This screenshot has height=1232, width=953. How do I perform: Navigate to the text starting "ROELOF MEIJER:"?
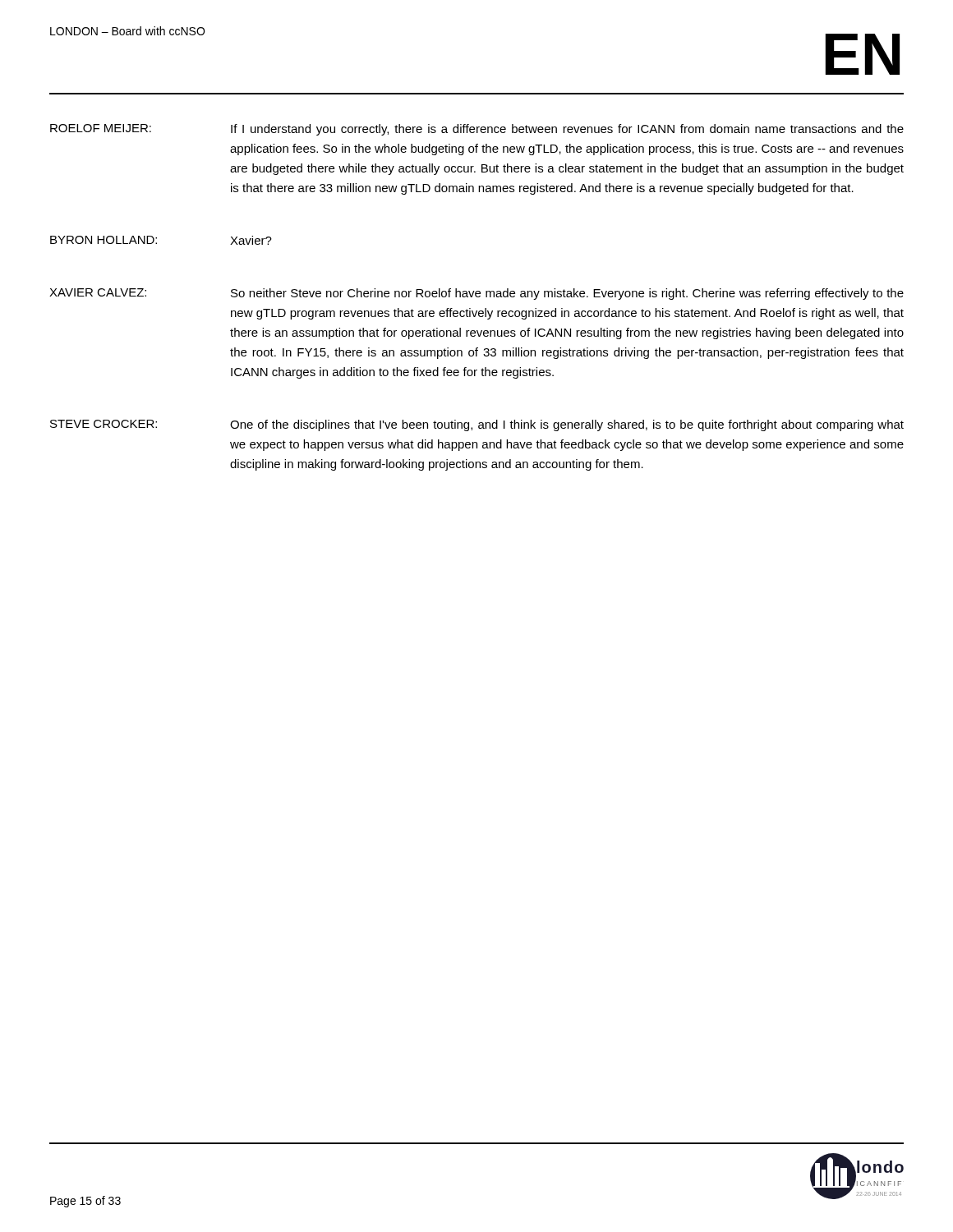click(101, 128)
